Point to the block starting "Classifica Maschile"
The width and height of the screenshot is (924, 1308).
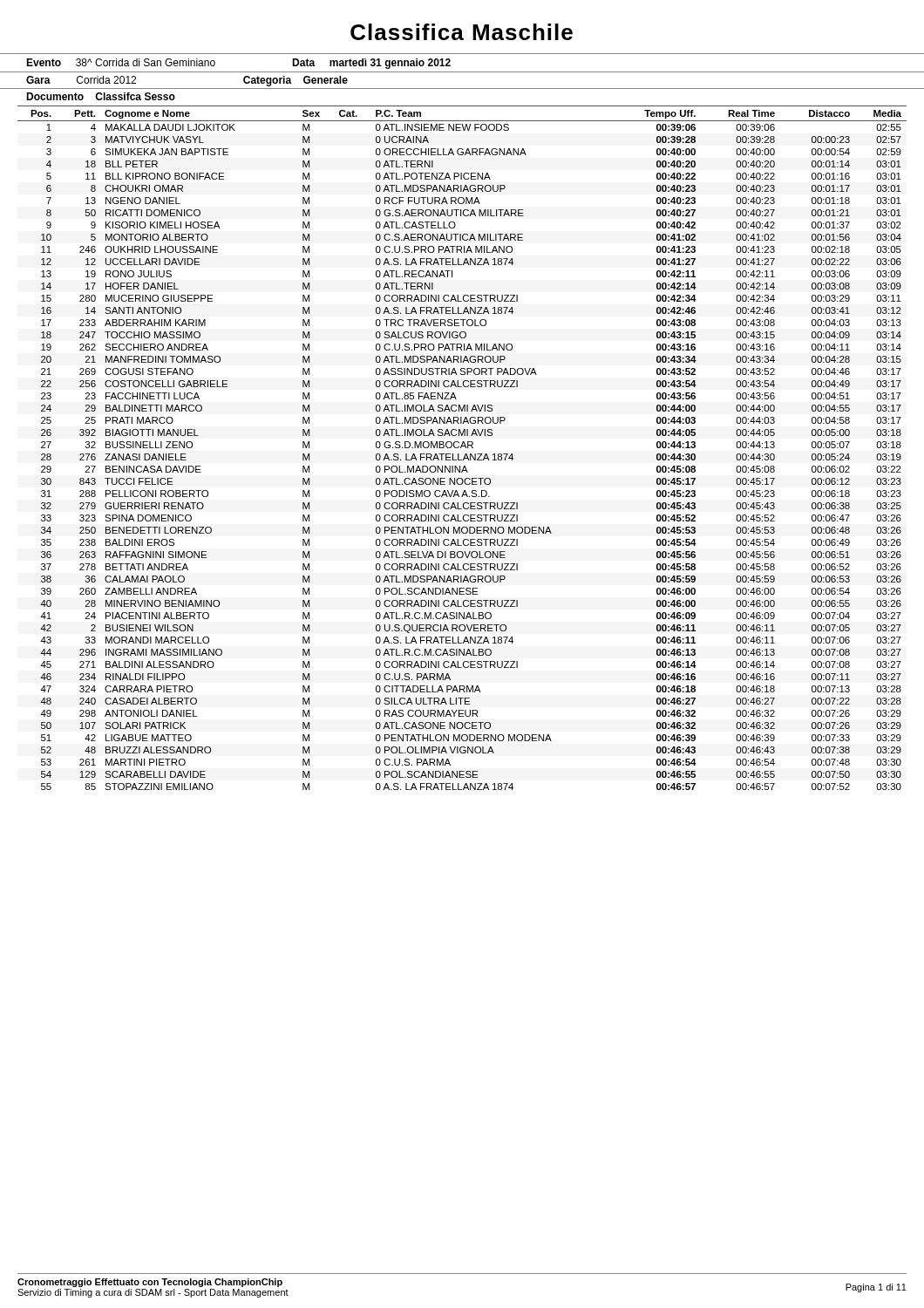(462, 32)
